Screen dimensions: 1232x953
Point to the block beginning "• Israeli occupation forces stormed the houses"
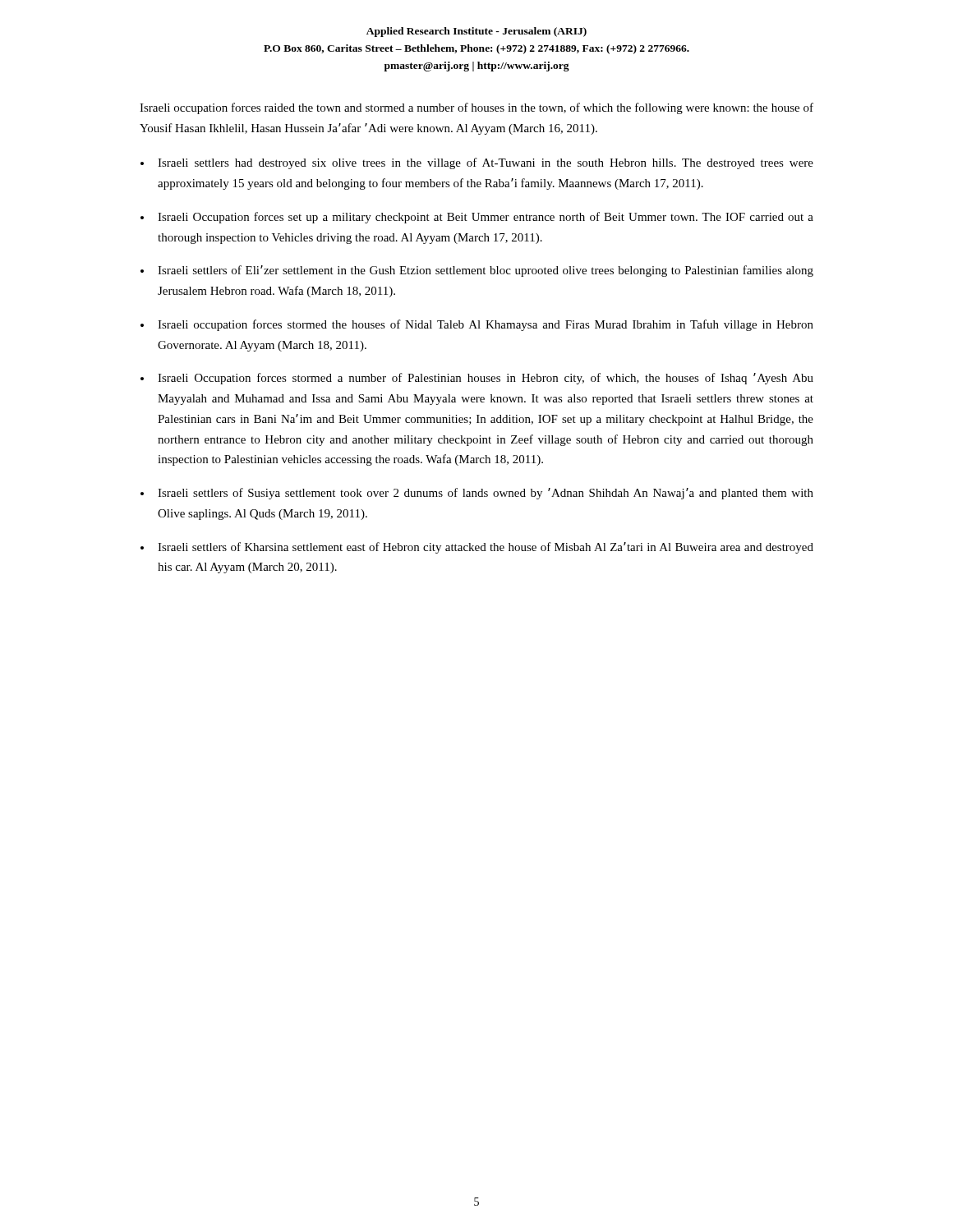[x=476, y=335]
